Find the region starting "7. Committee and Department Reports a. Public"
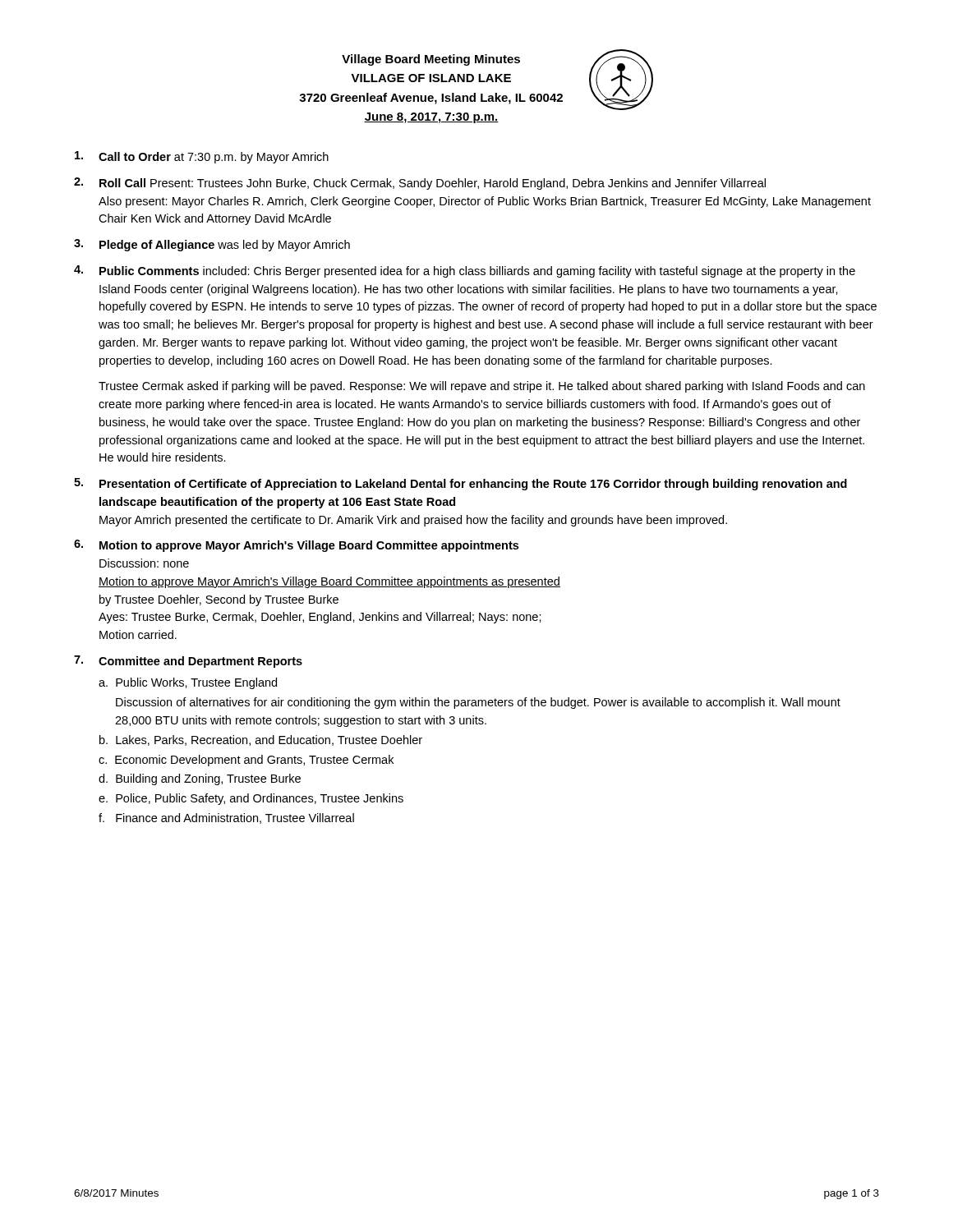953x1232 pixels. pos(188,662)
